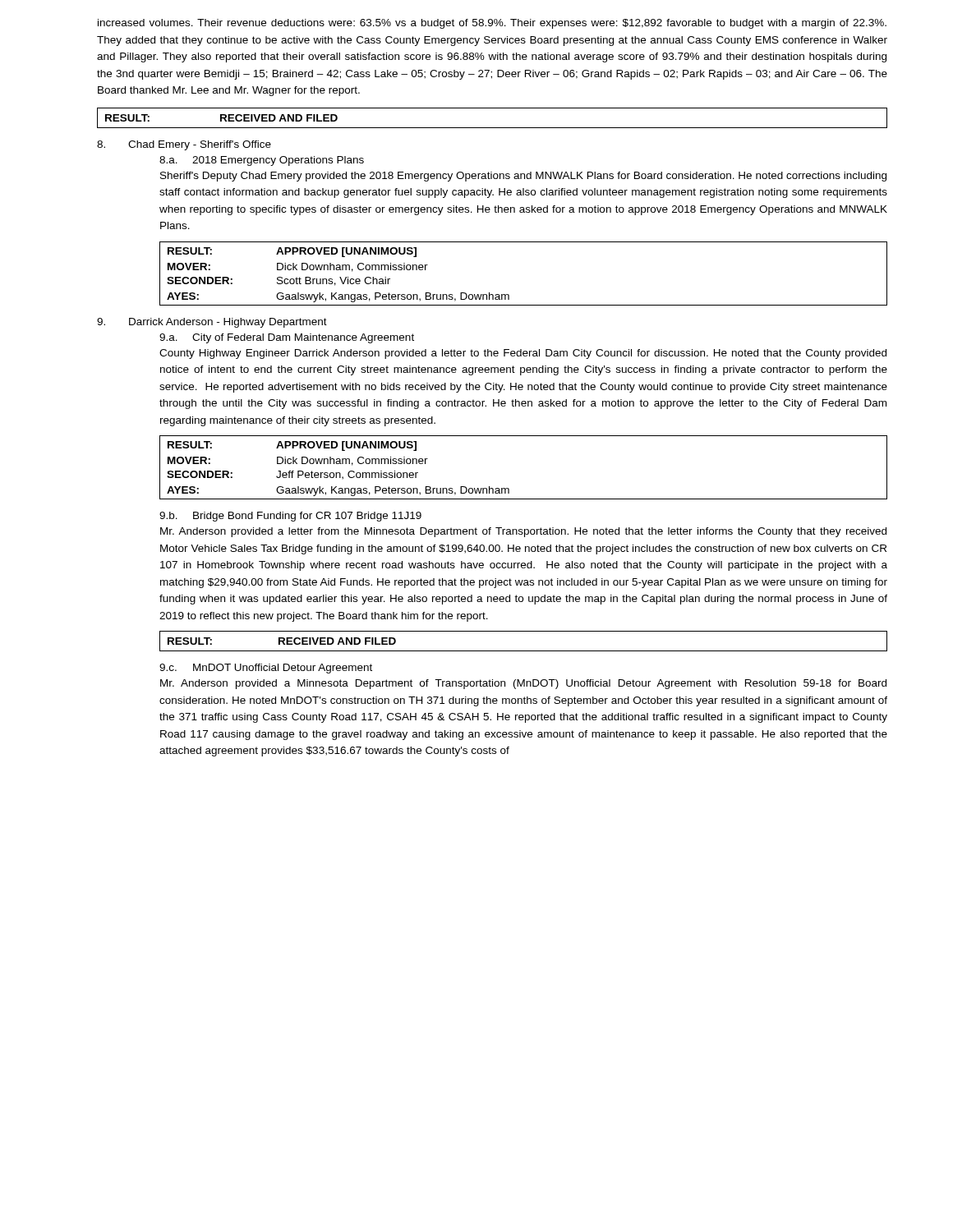The width and height of the screenshot is (953, 1232).
Task: Locate the block of text that opens with "Mr. Anderson provided a Minnesota Department"
Action: coord(523,717)
